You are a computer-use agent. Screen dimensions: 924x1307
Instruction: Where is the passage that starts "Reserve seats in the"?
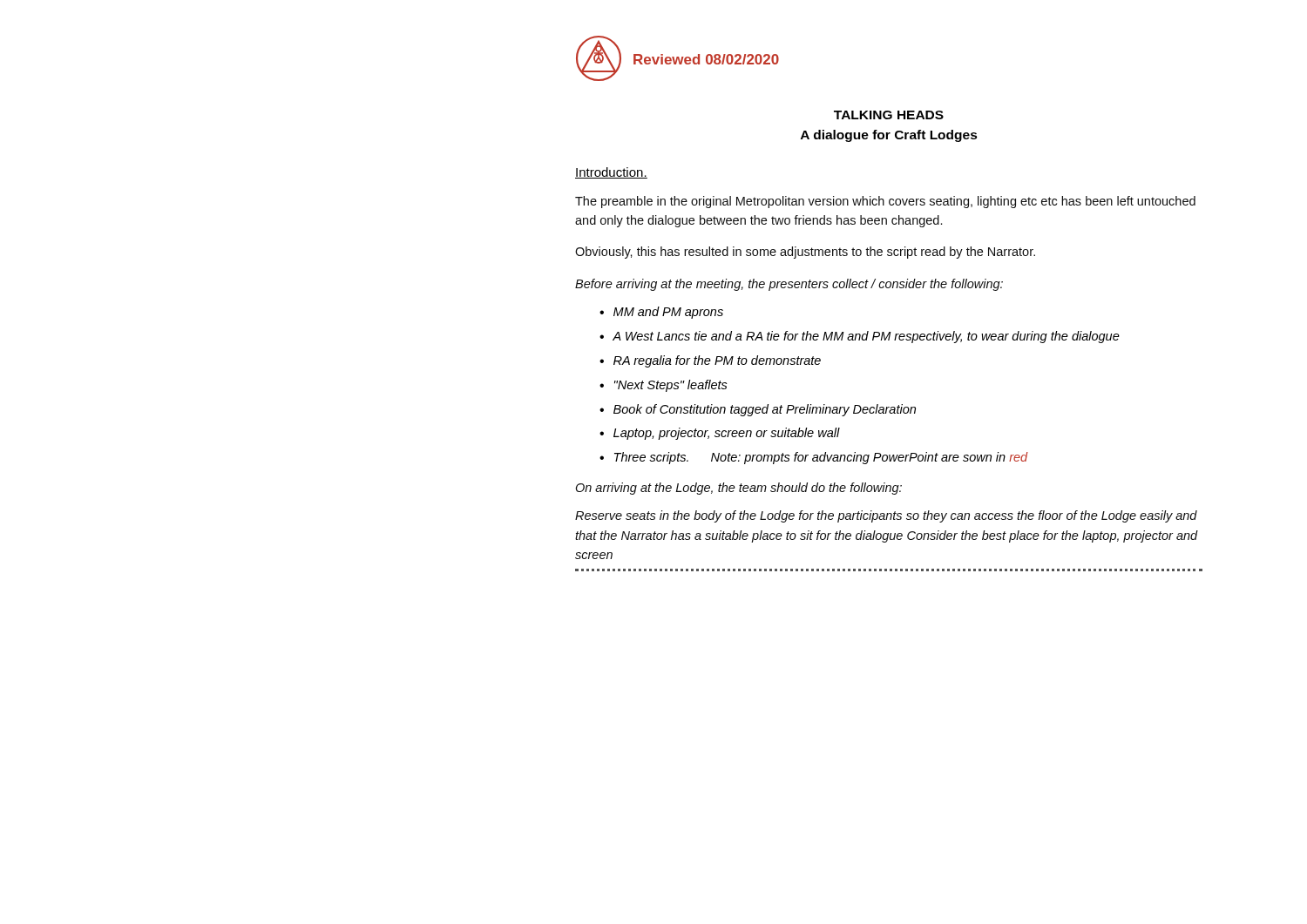889,539
